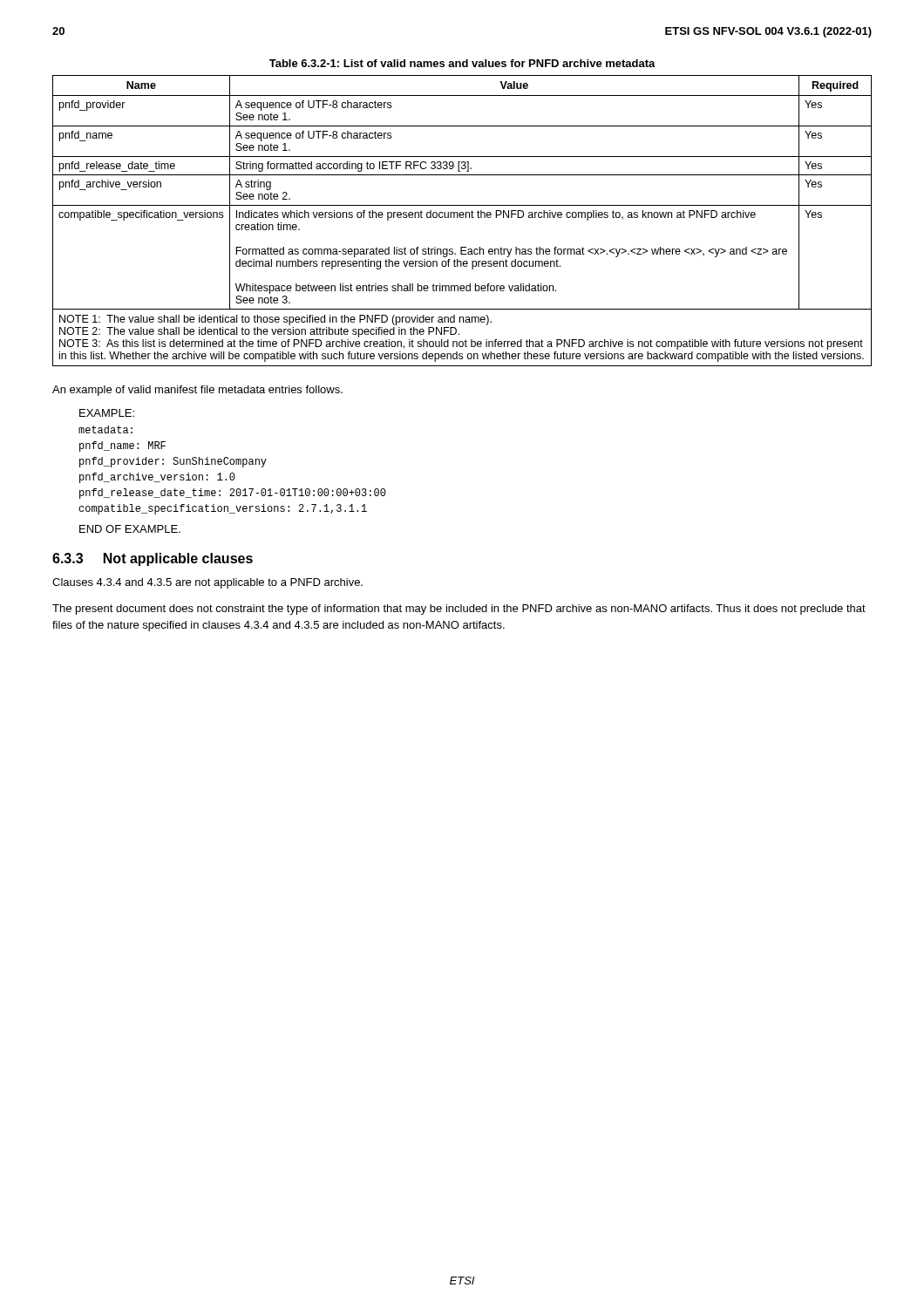This screenshot has height=1308, width=924.
Task: Where is the passage that starts "The present document"?
Action: coord(459,616)
